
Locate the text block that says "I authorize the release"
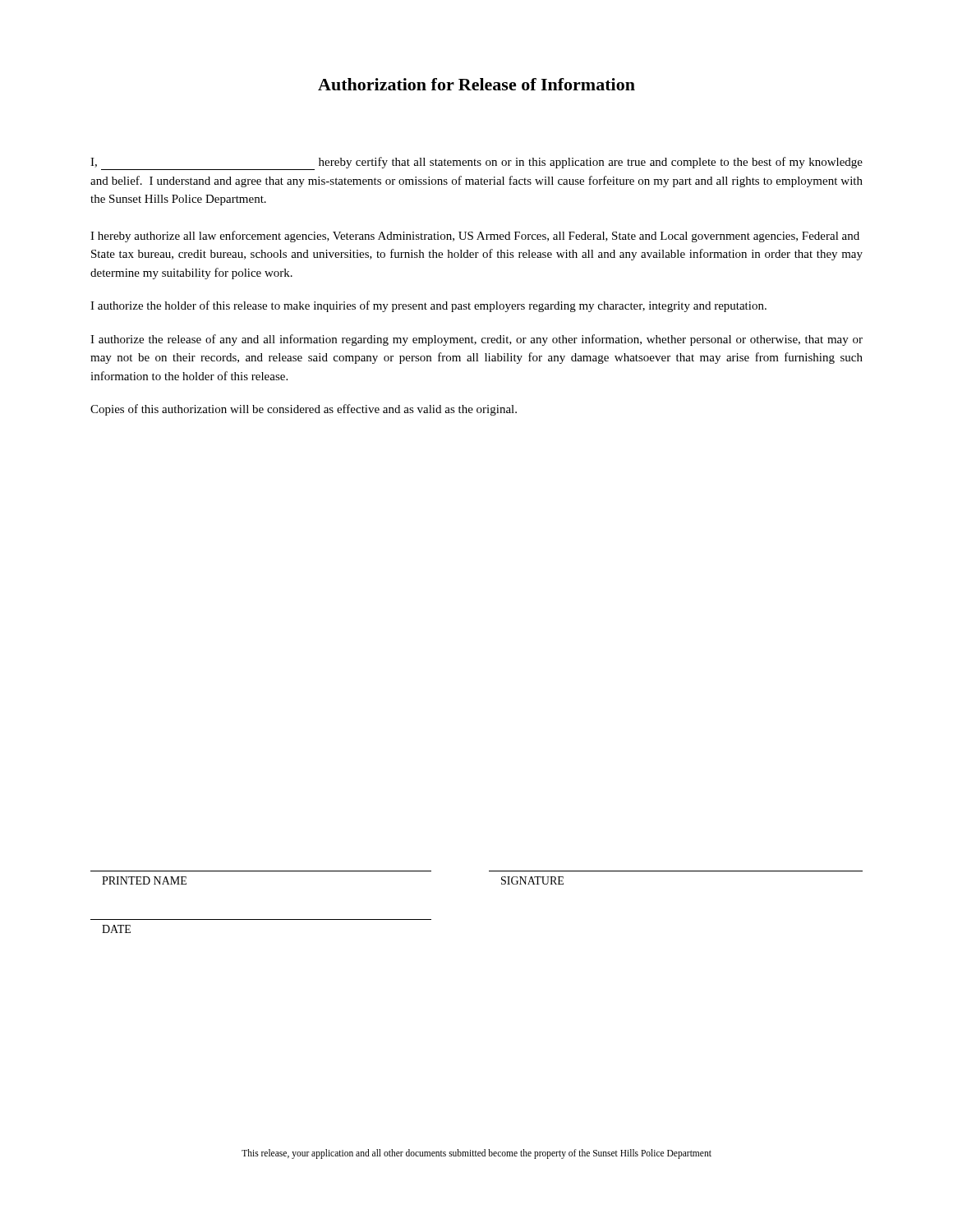pyautogui.click(x=476, y=357)
